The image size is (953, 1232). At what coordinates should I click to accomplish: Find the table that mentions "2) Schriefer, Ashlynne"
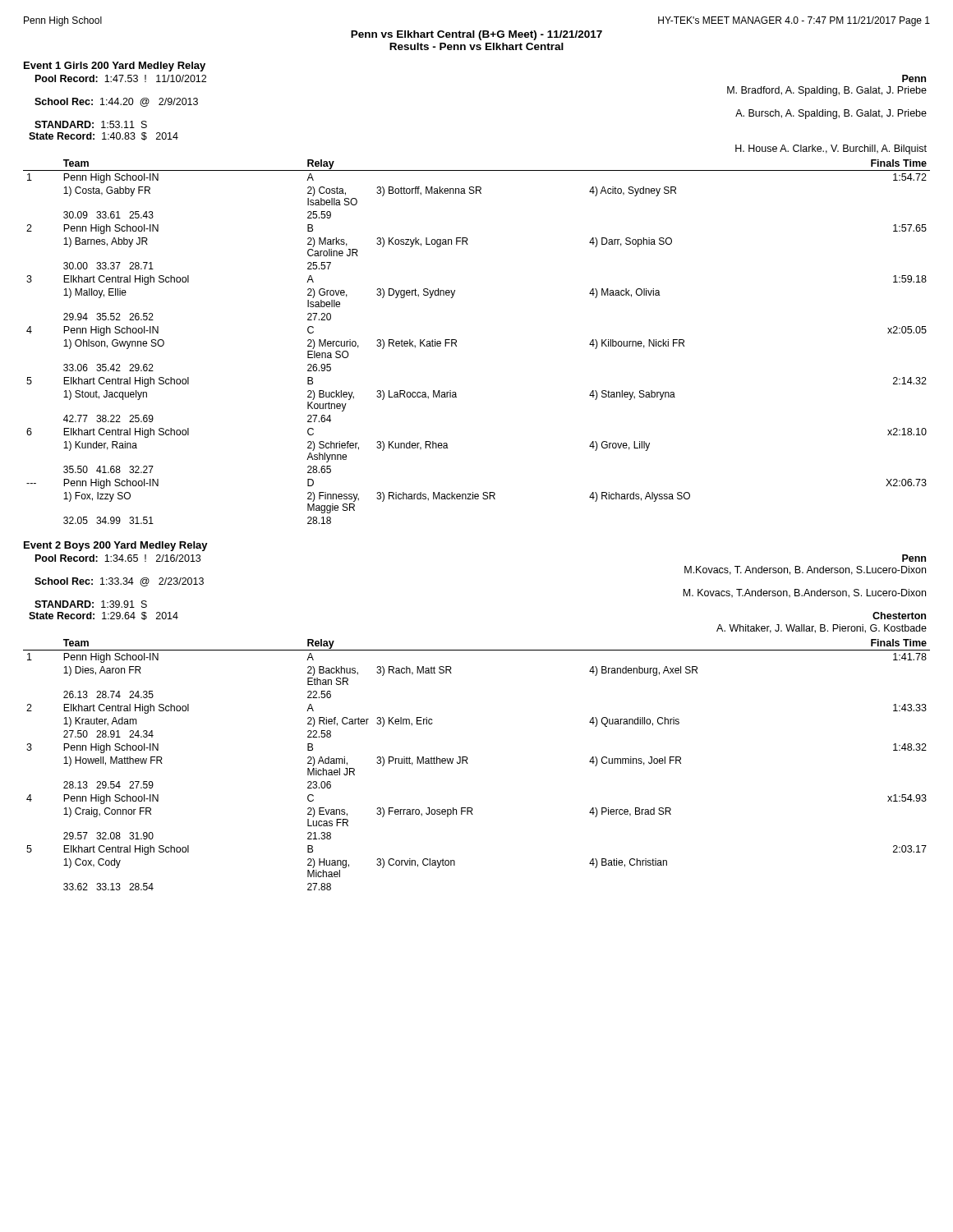[476, 342]
